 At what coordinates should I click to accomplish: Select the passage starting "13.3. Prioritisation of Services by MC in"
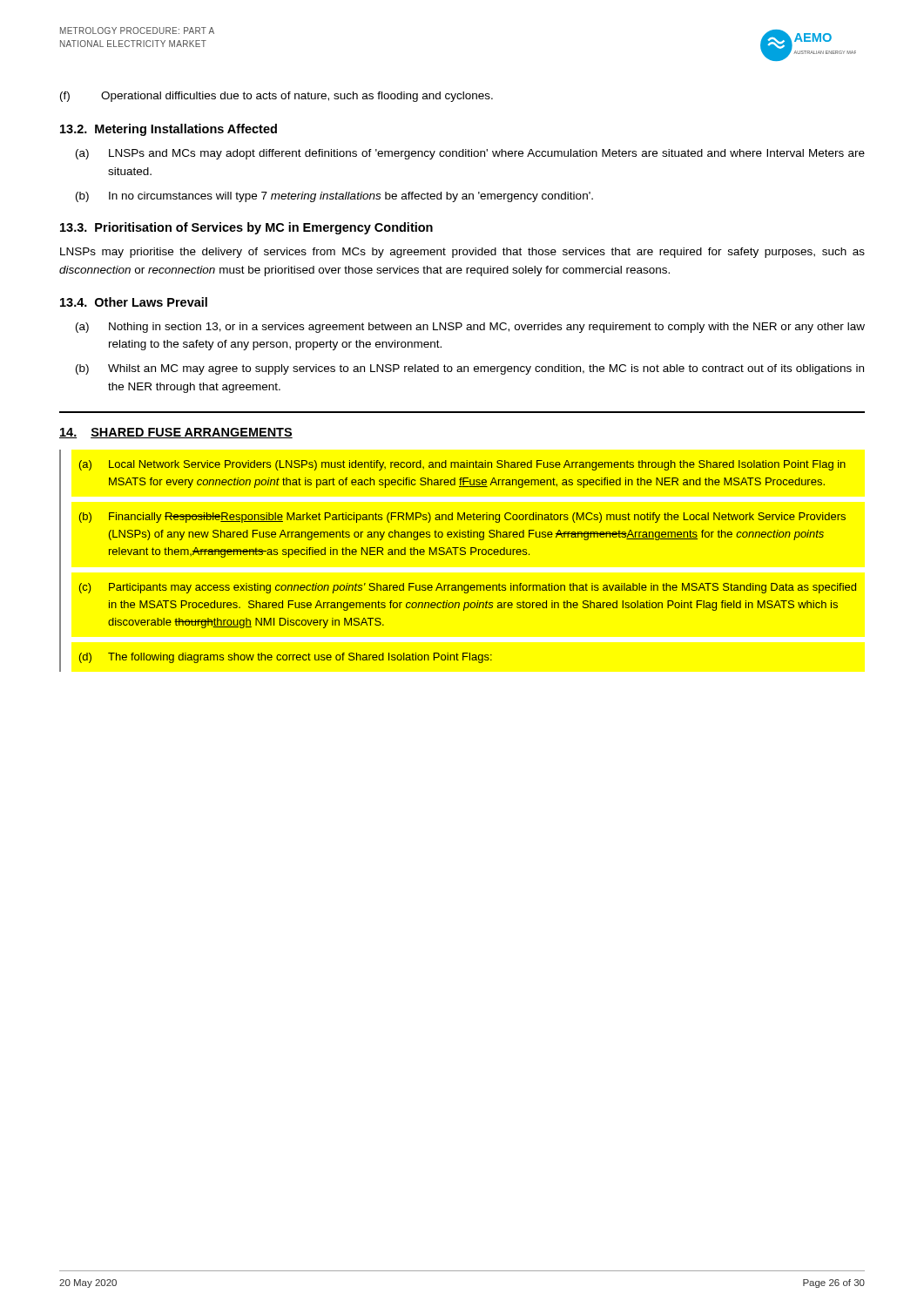point(246,227)
